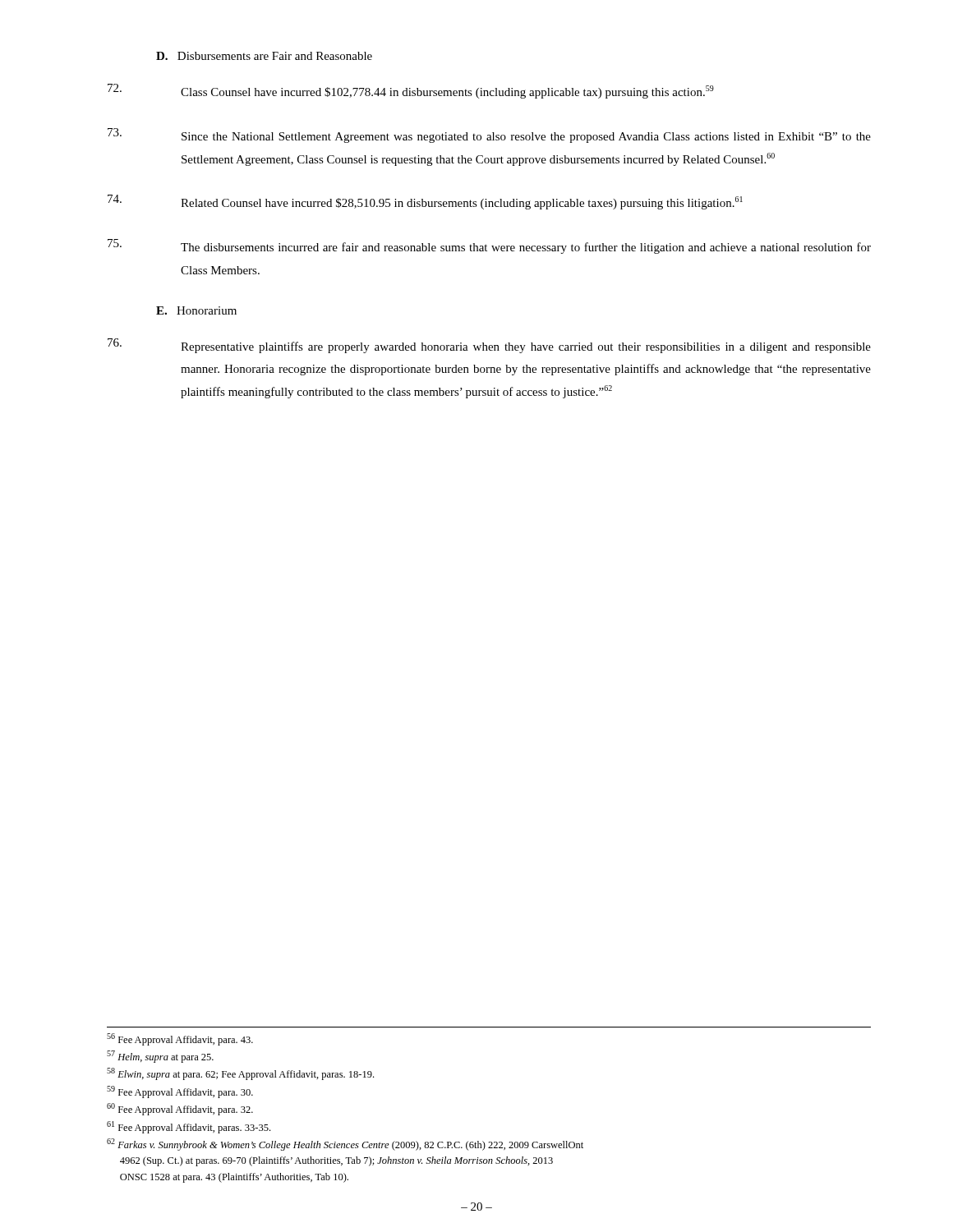Select the footnote that reads "62 Farkas v. Sunnybrook & Women’s"
The width and height of the screenshot is (953, 1232).
click(345, 1160)
